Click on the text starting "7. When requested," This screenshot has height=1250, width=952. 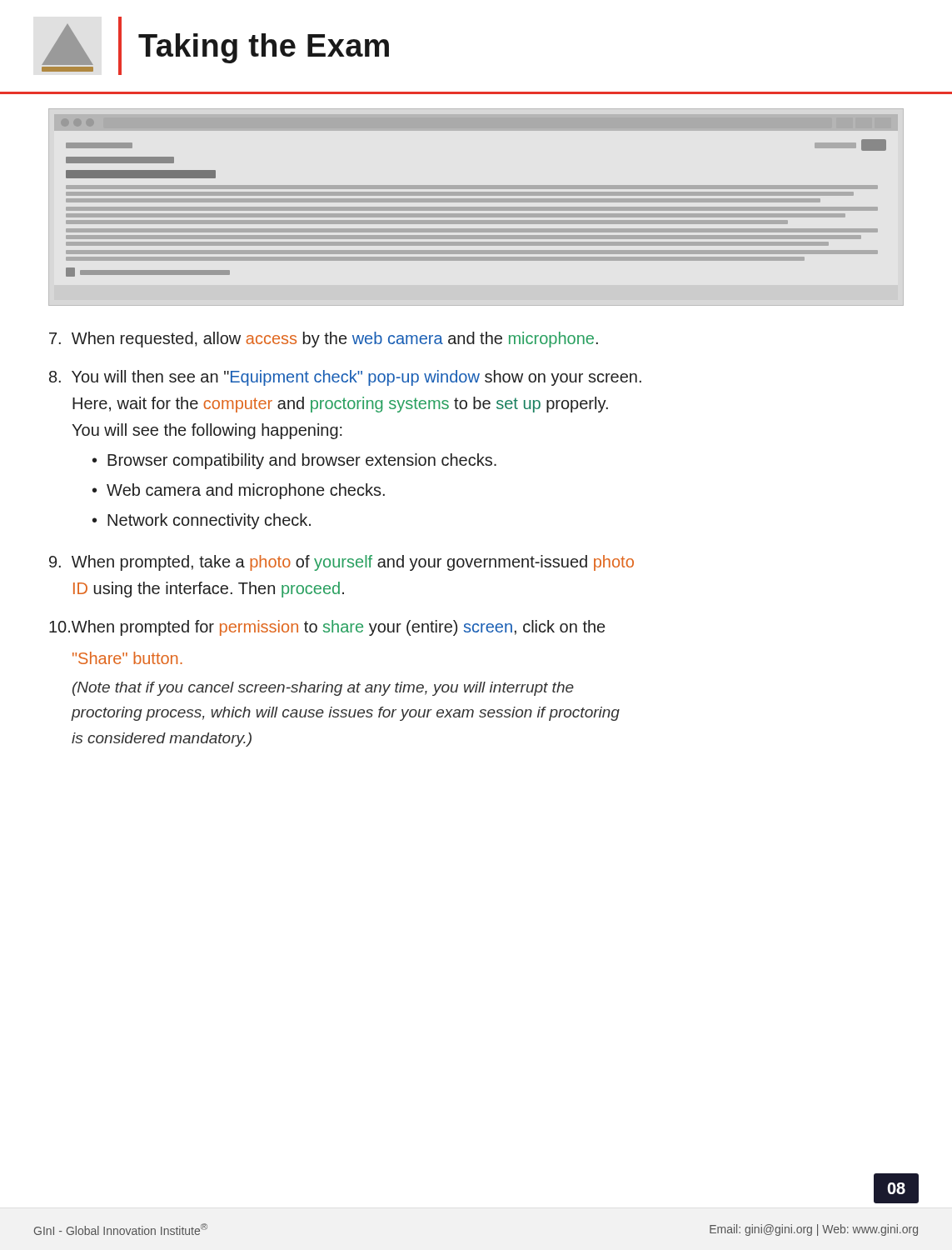point(324,338)
